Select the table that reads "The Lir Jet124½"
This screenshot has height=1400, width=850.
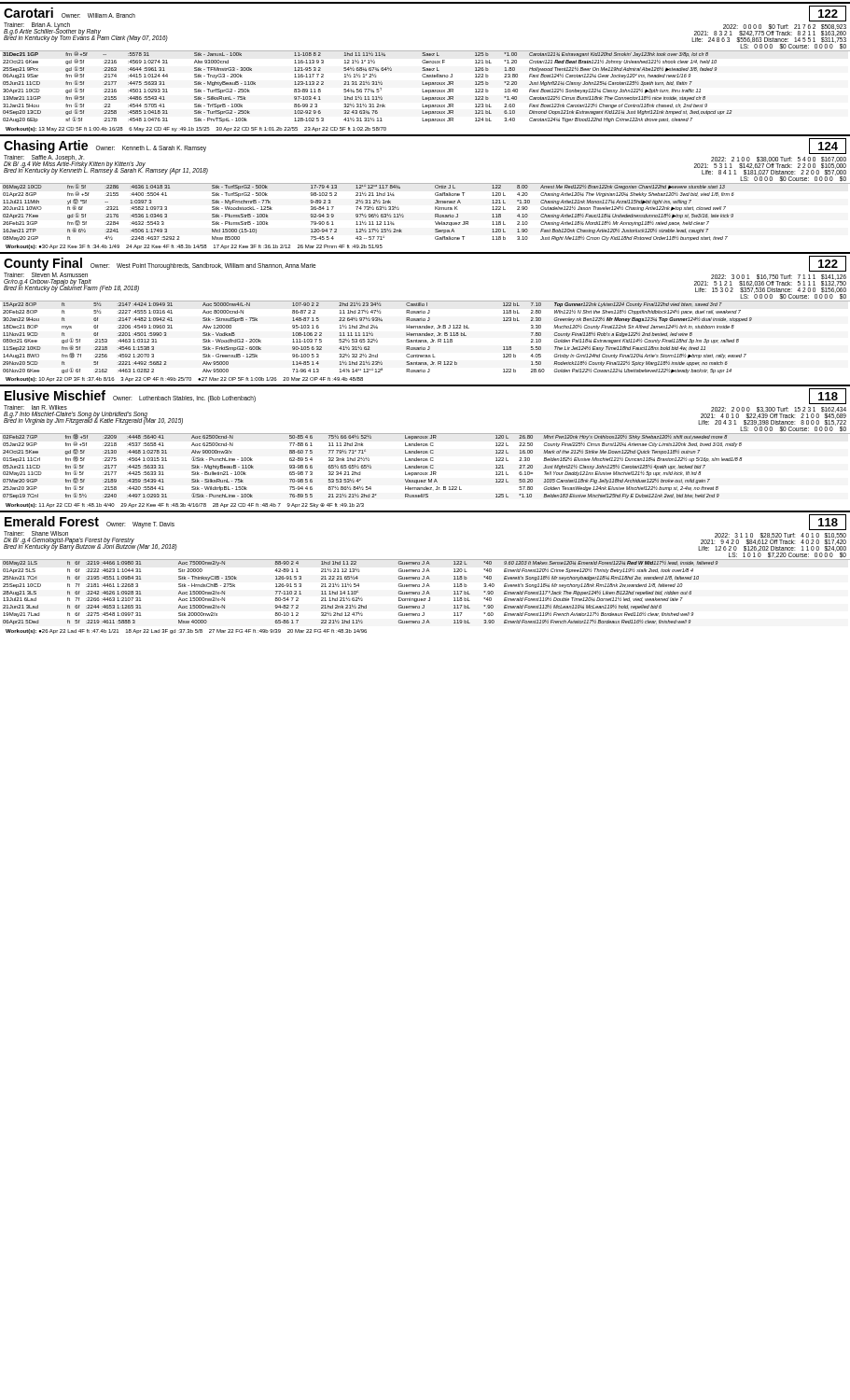click(x=425, y=341)
